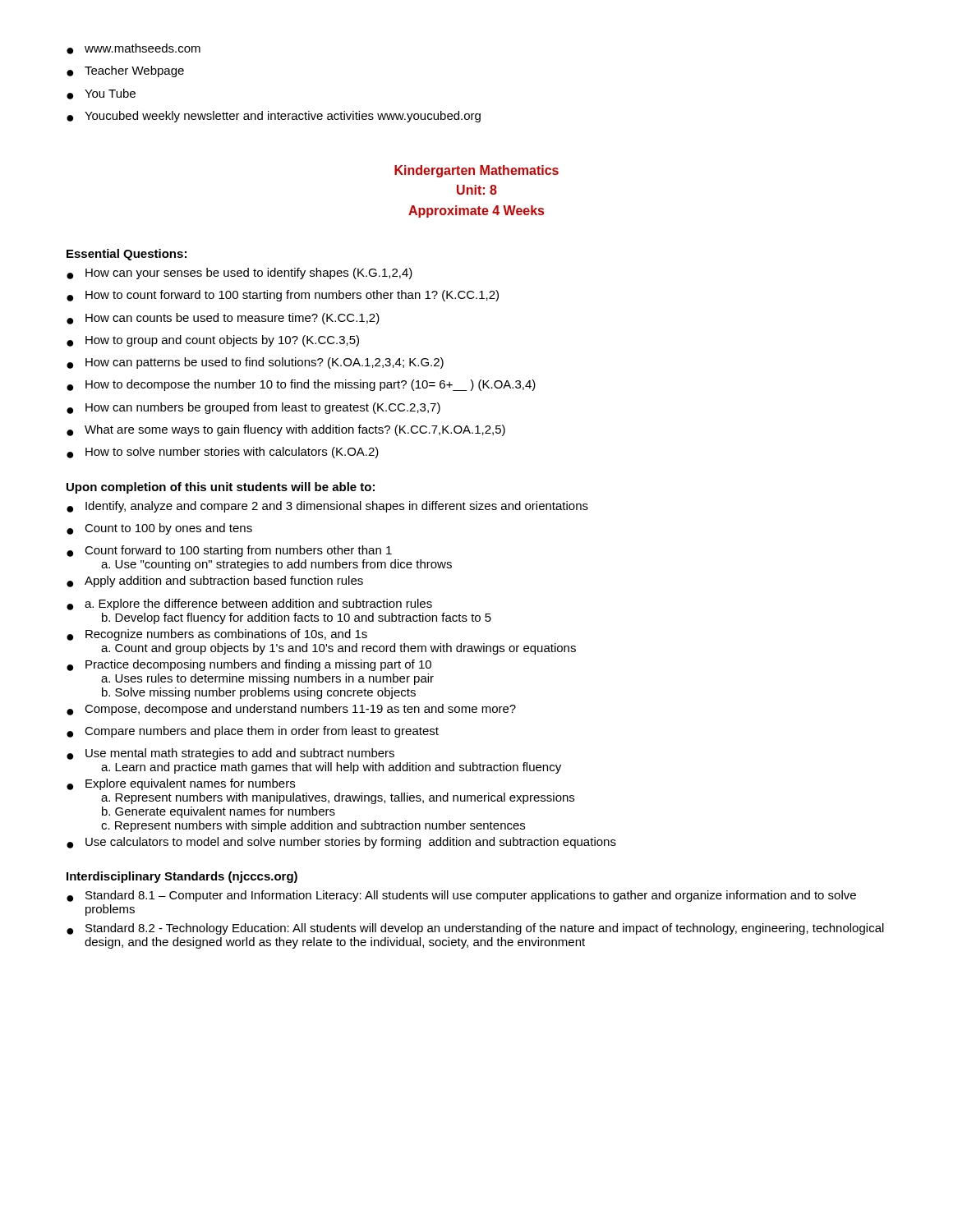Point to the text block starting "Kindergarten Mathematics Unit: 8 Approximate 4 Weeks"
The height and width of the screenshot is (1232, 953).
(x=476, y=191)
